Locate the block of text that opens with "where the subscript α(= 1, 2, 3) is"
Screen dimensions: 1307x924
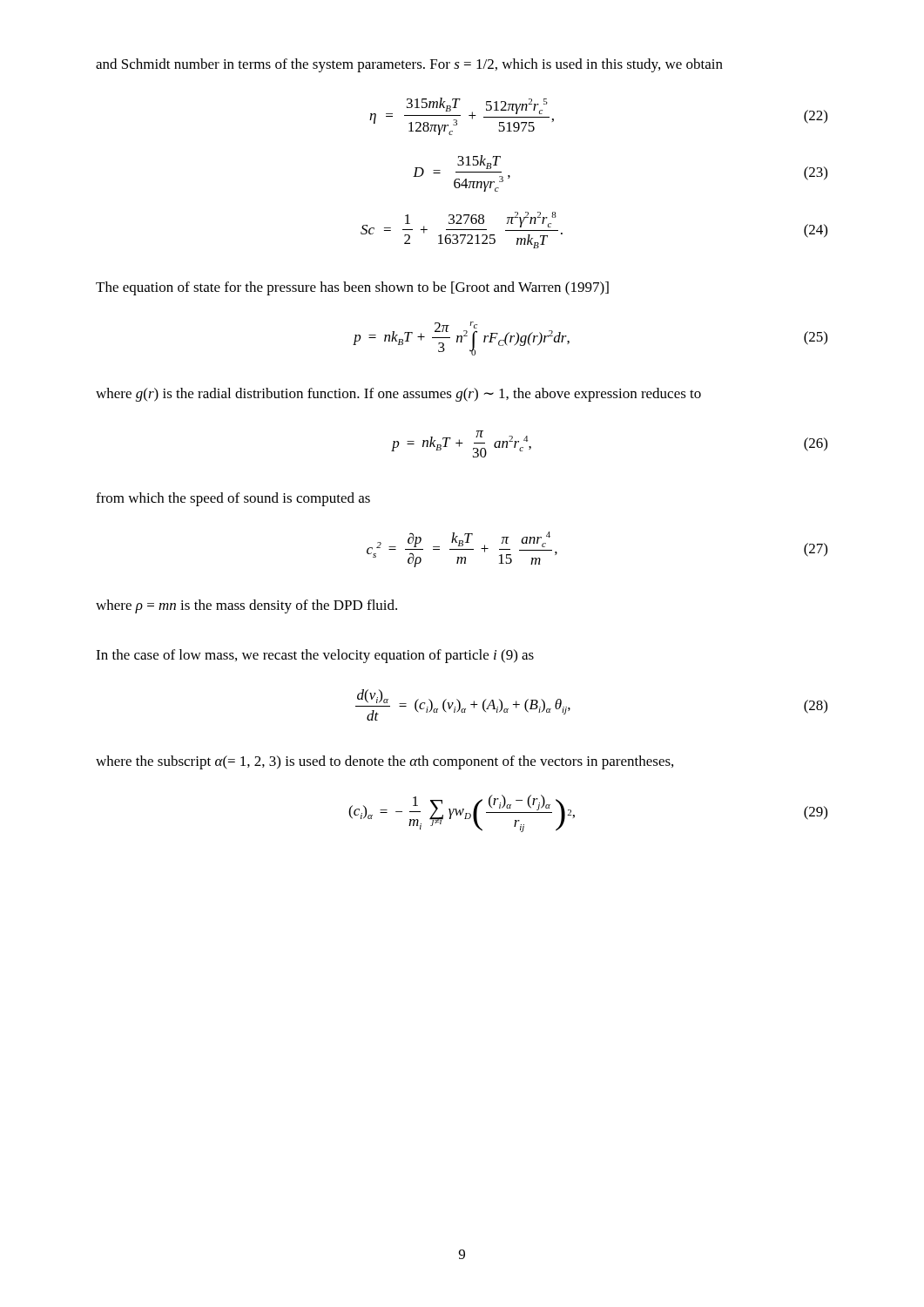click(385, 761)
